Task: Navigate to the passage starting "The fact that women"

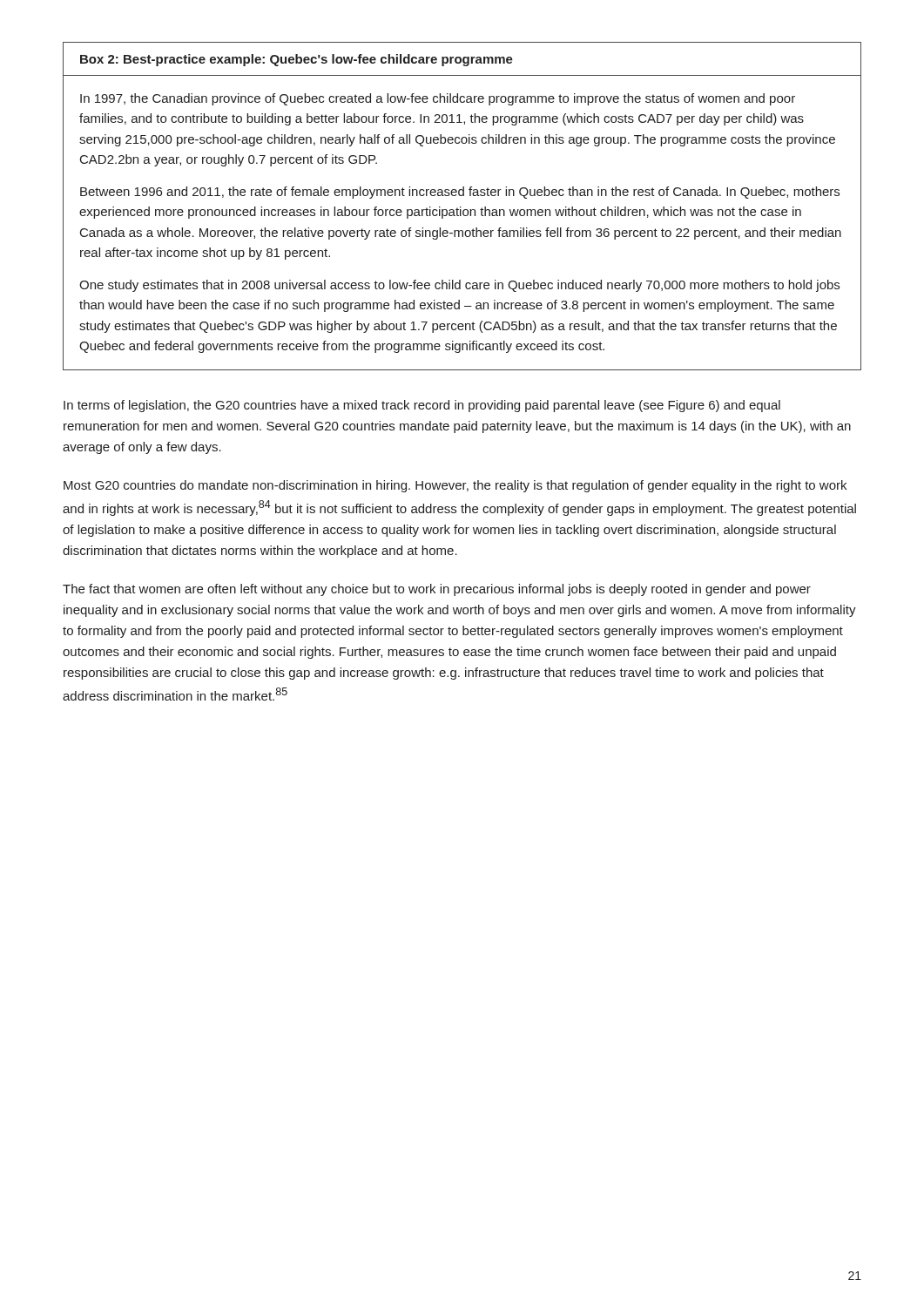Action: tap(459, 642)
